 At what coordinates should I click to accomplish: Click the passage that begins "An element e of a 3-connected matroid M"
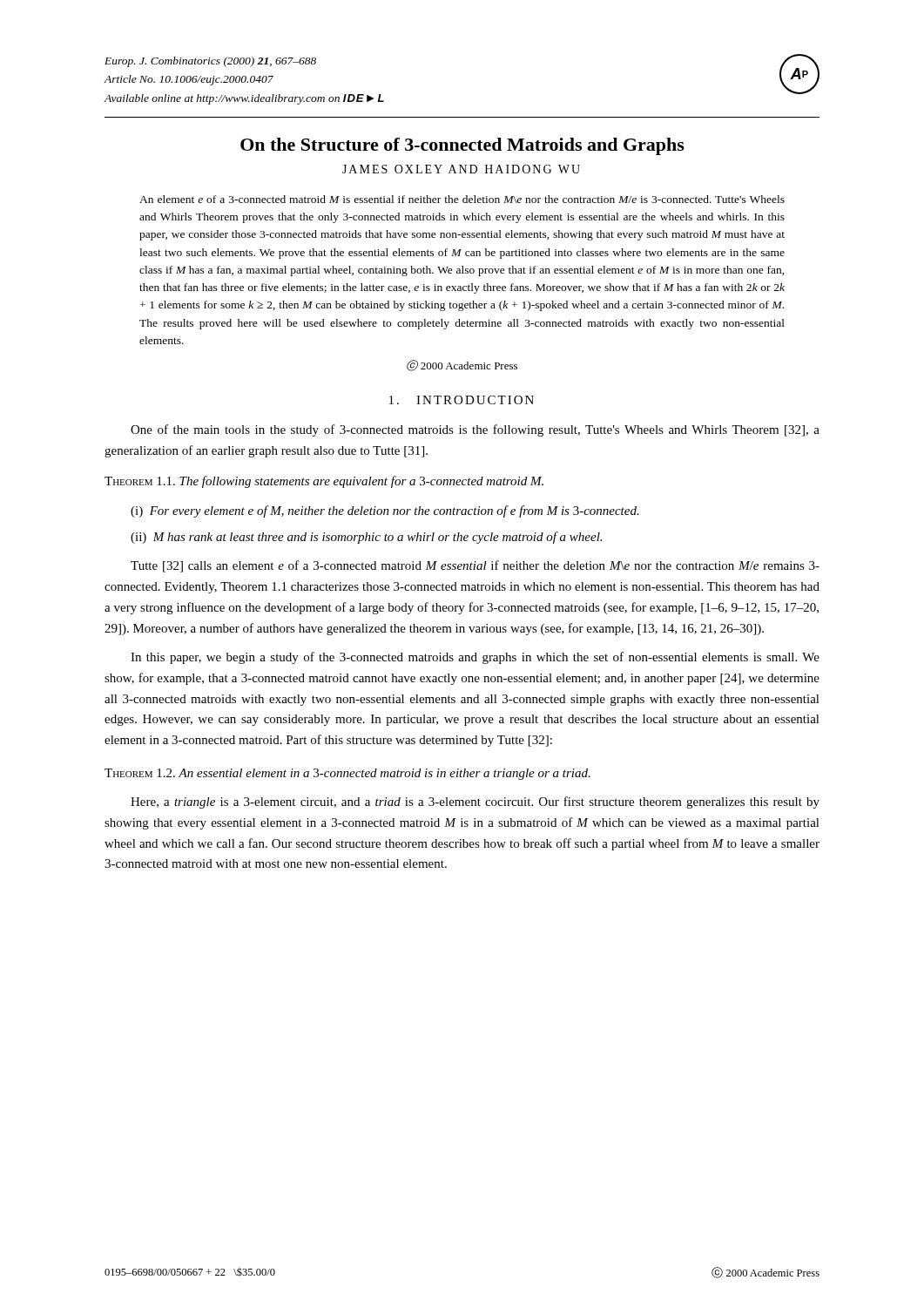click(x=462, y=270)
